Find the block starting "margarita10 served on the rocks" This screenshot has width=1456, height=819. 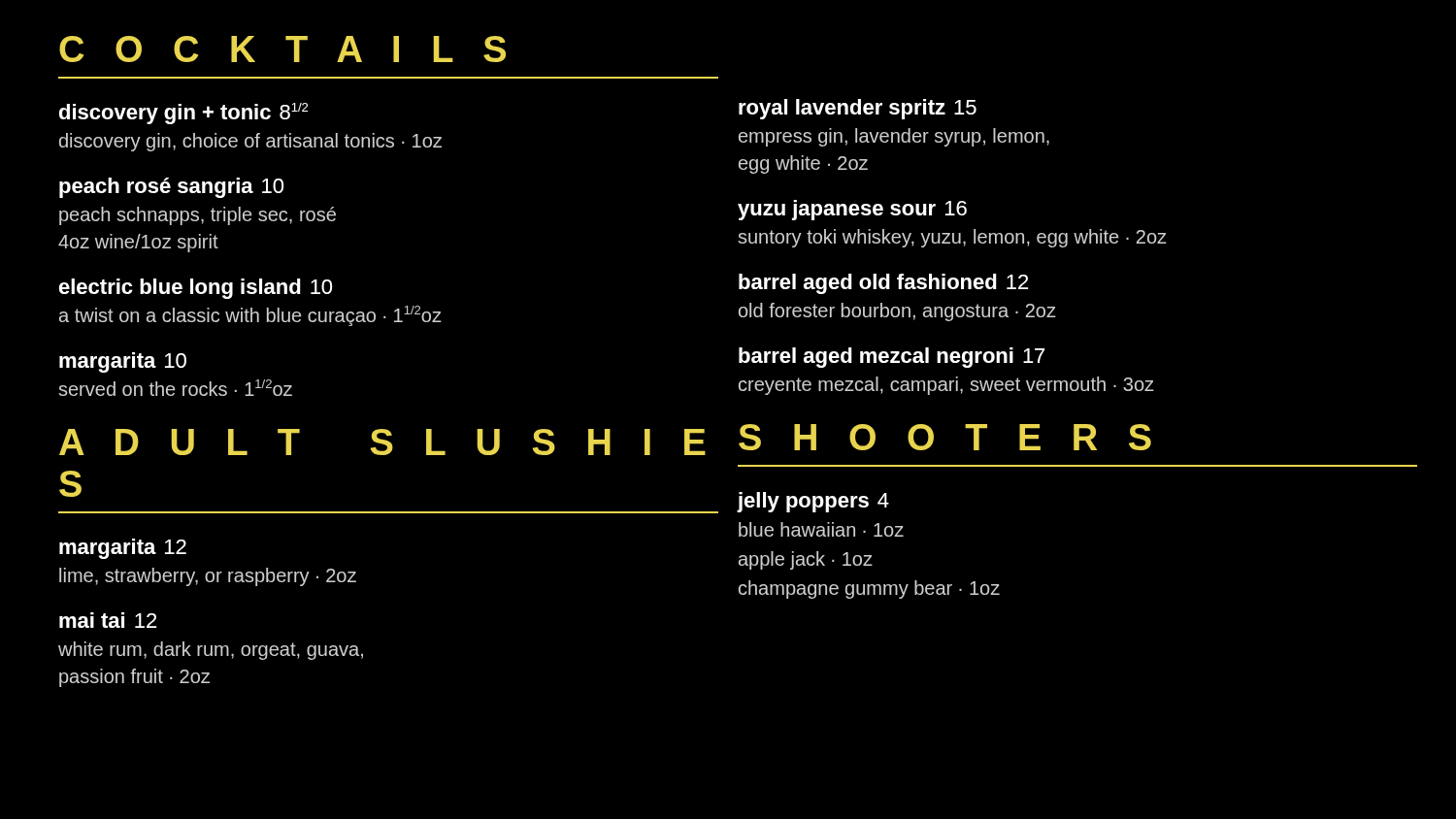click(123, 362)
